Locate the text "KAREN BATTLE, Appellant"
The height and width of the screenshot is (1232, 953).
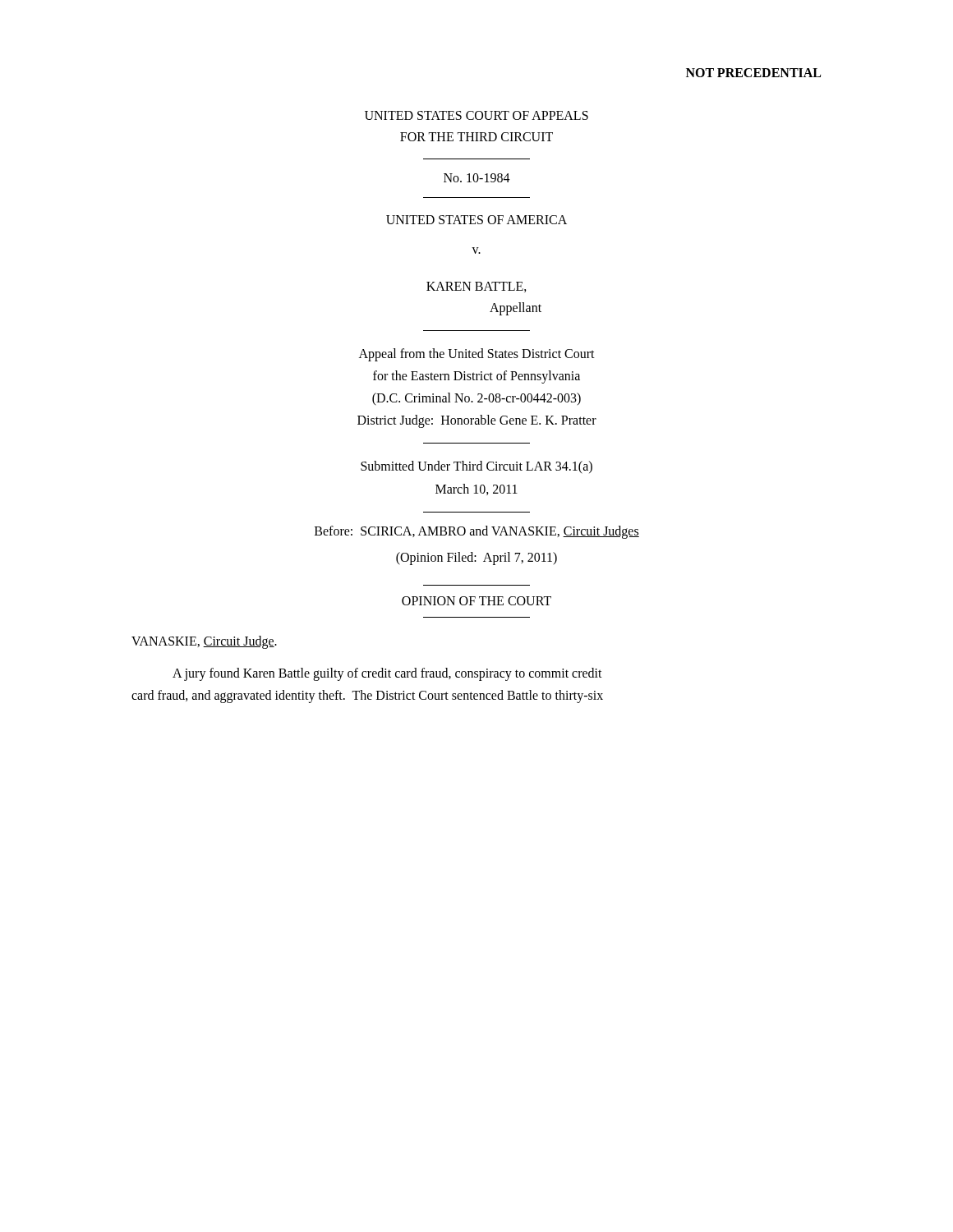coord(476,297)
